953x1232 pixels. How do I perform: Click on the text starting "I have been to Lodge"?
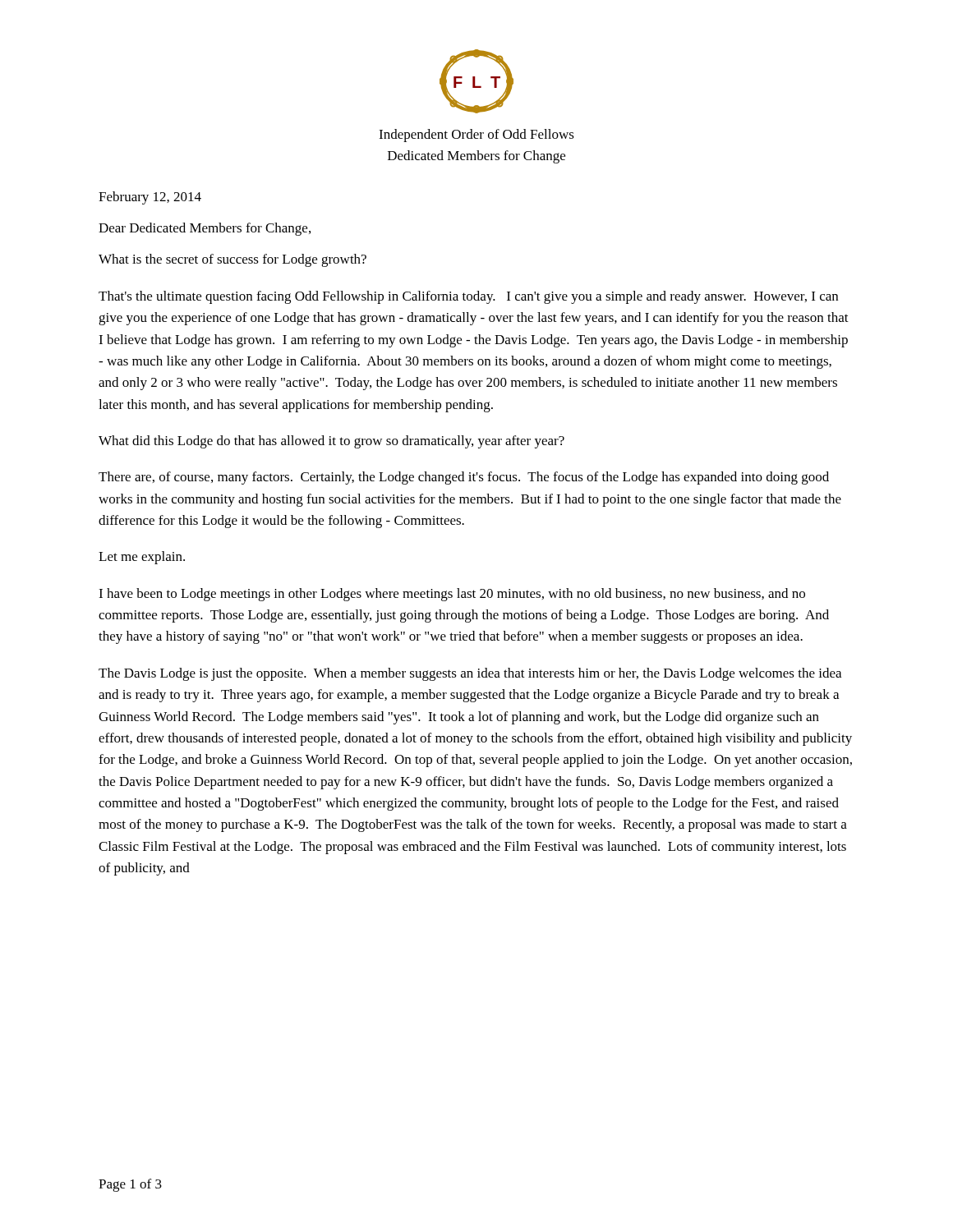(x=464, y=615)
